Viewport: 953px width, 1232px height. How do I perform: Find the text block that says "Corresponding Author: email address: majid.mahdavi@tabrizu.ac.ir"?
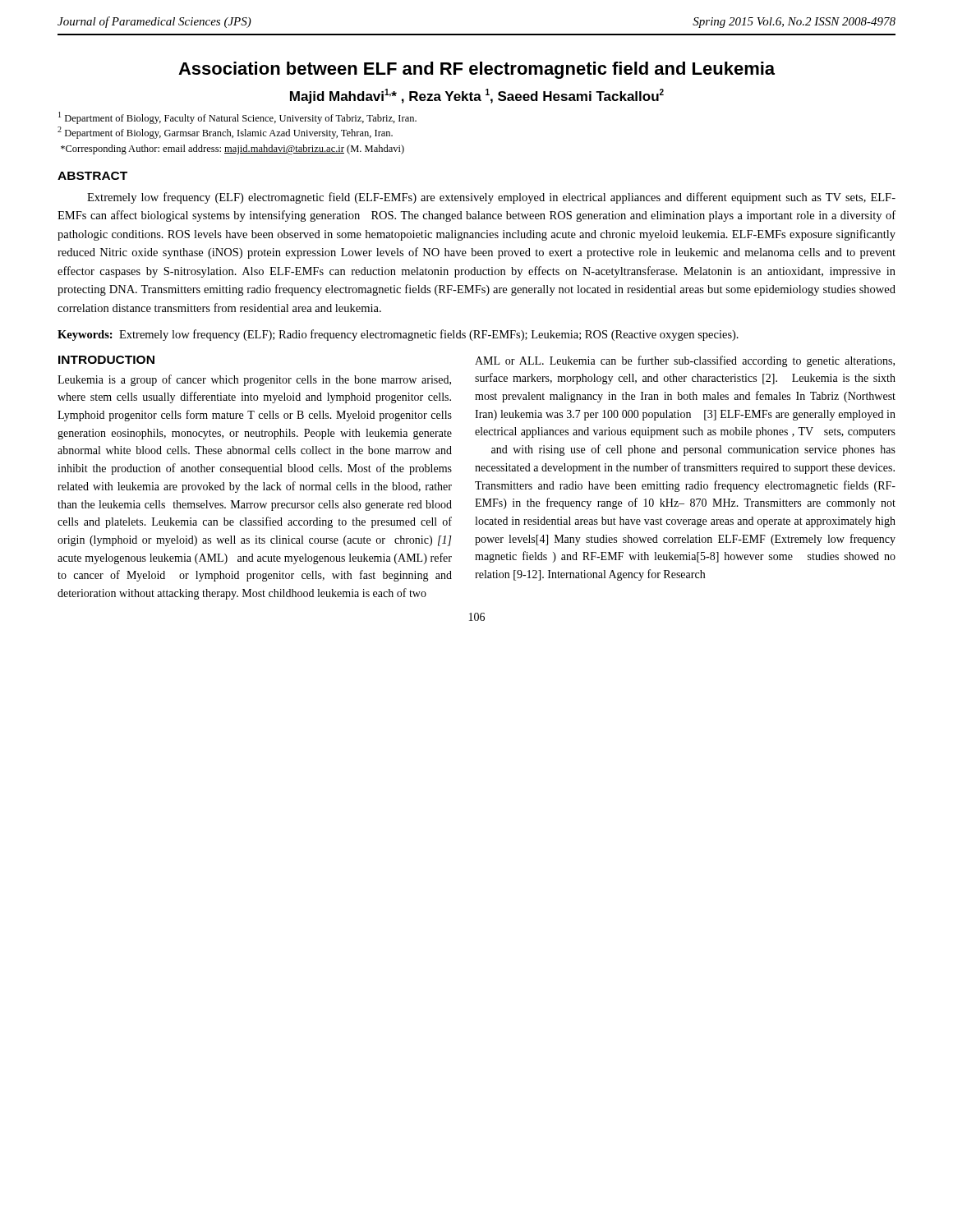231,149
